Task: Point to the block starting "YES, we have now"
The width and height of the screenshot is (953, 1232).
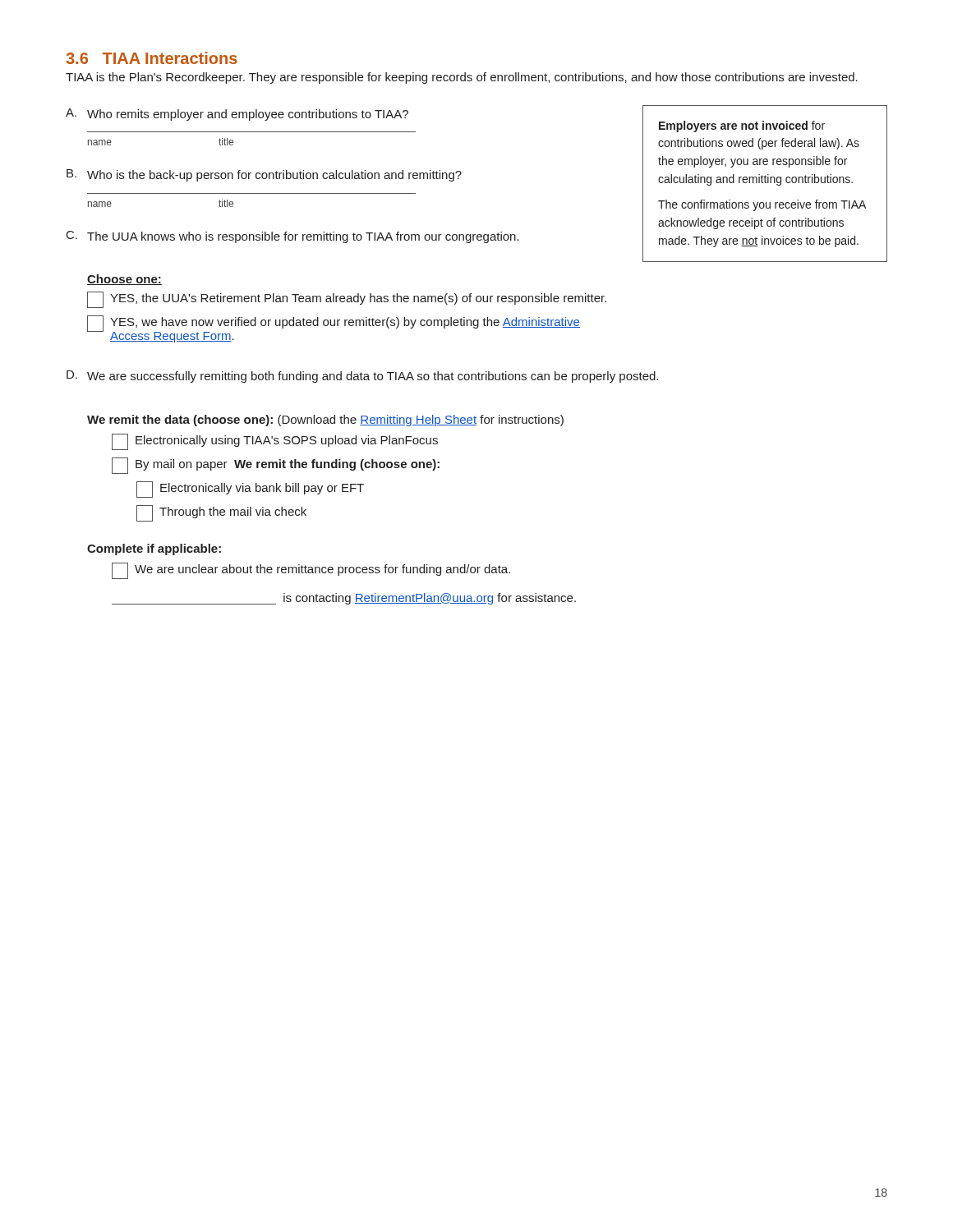Action: click(x=352, y=329)
